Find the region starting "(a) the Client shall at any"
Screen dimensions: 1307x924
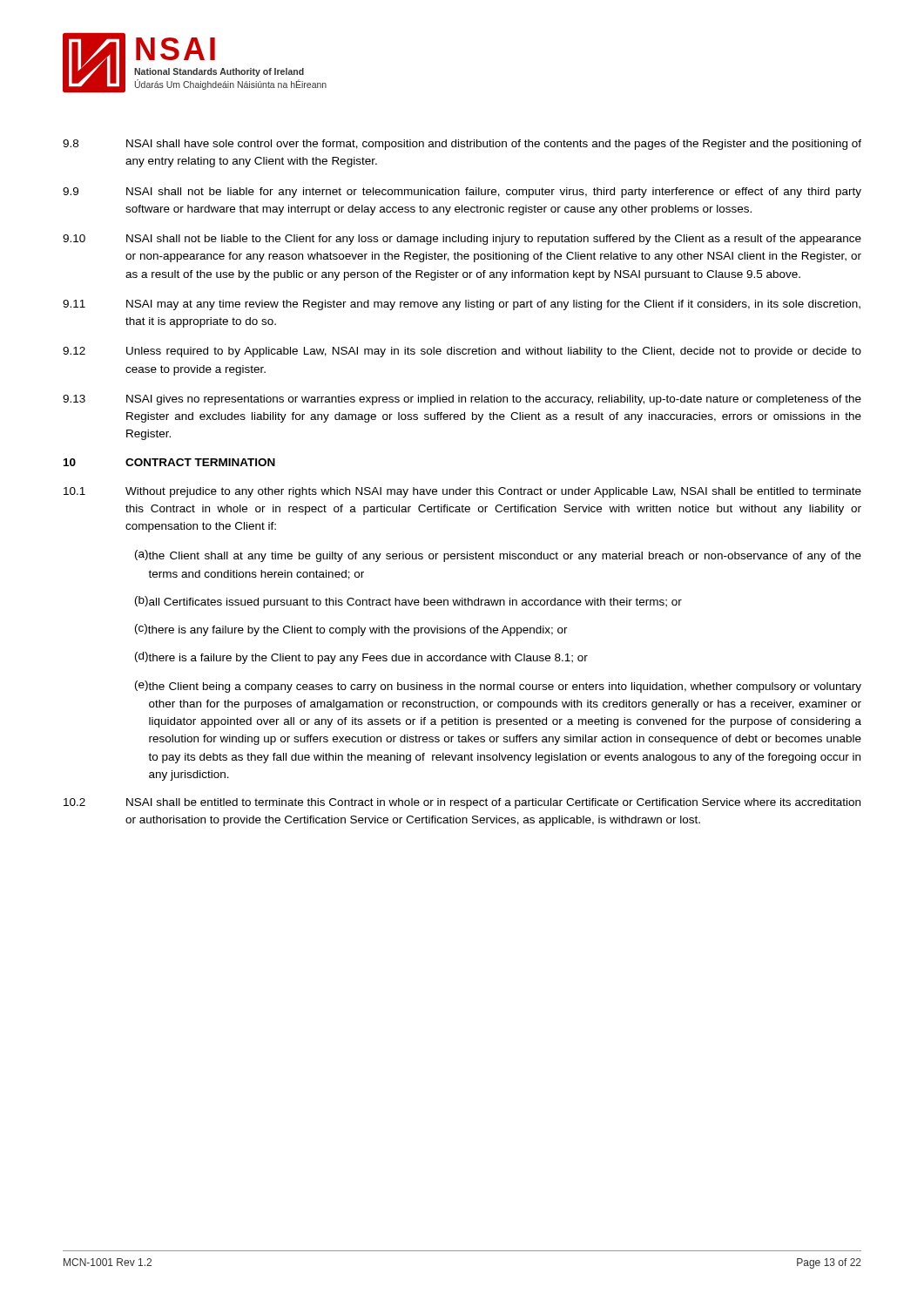pos(462,565)
